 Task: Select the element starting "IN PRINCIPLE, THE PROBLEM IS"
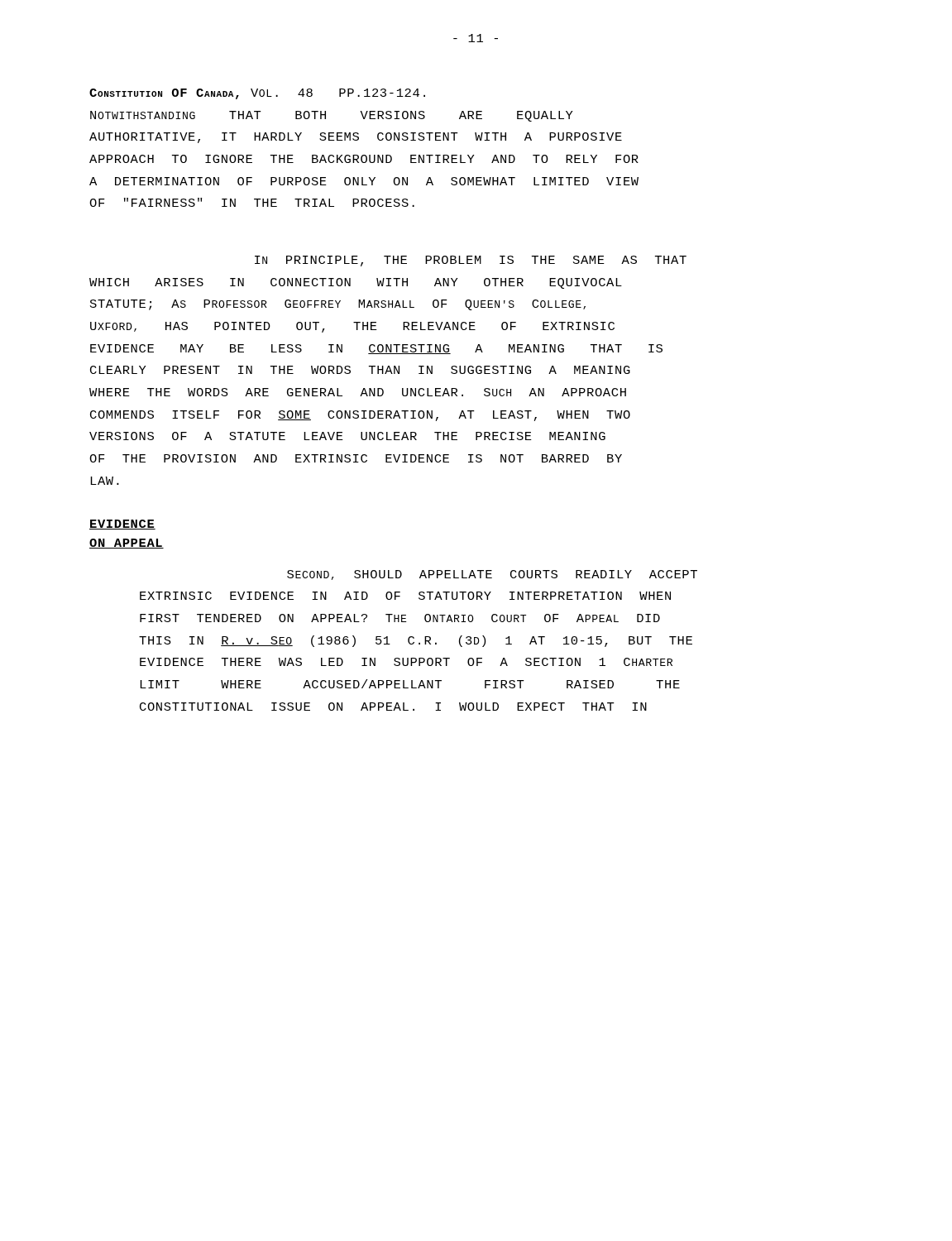coord(388,371)
